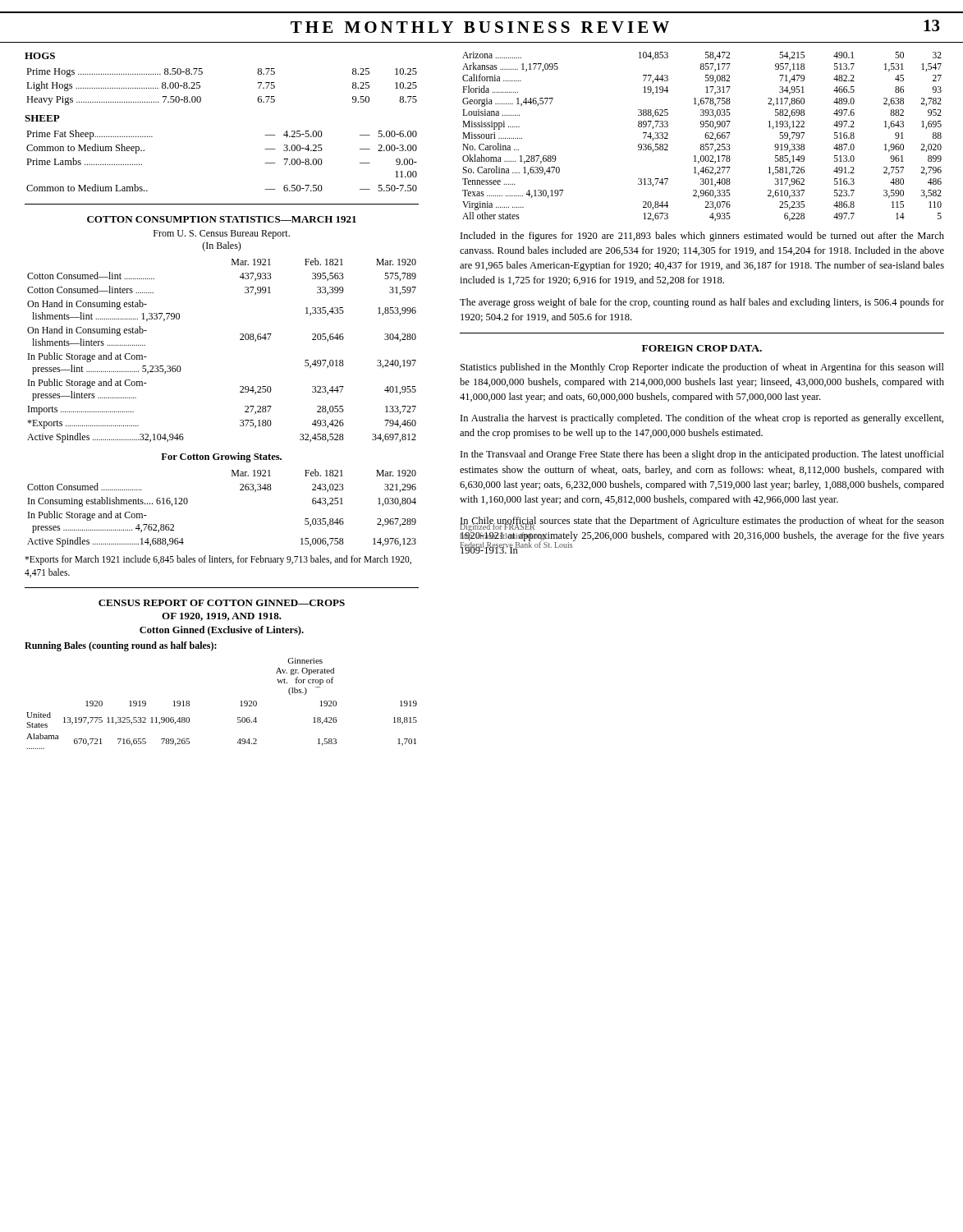Select the table that reads "United States"
This screenshot has height=1232, width=963.
coord(222,703)
